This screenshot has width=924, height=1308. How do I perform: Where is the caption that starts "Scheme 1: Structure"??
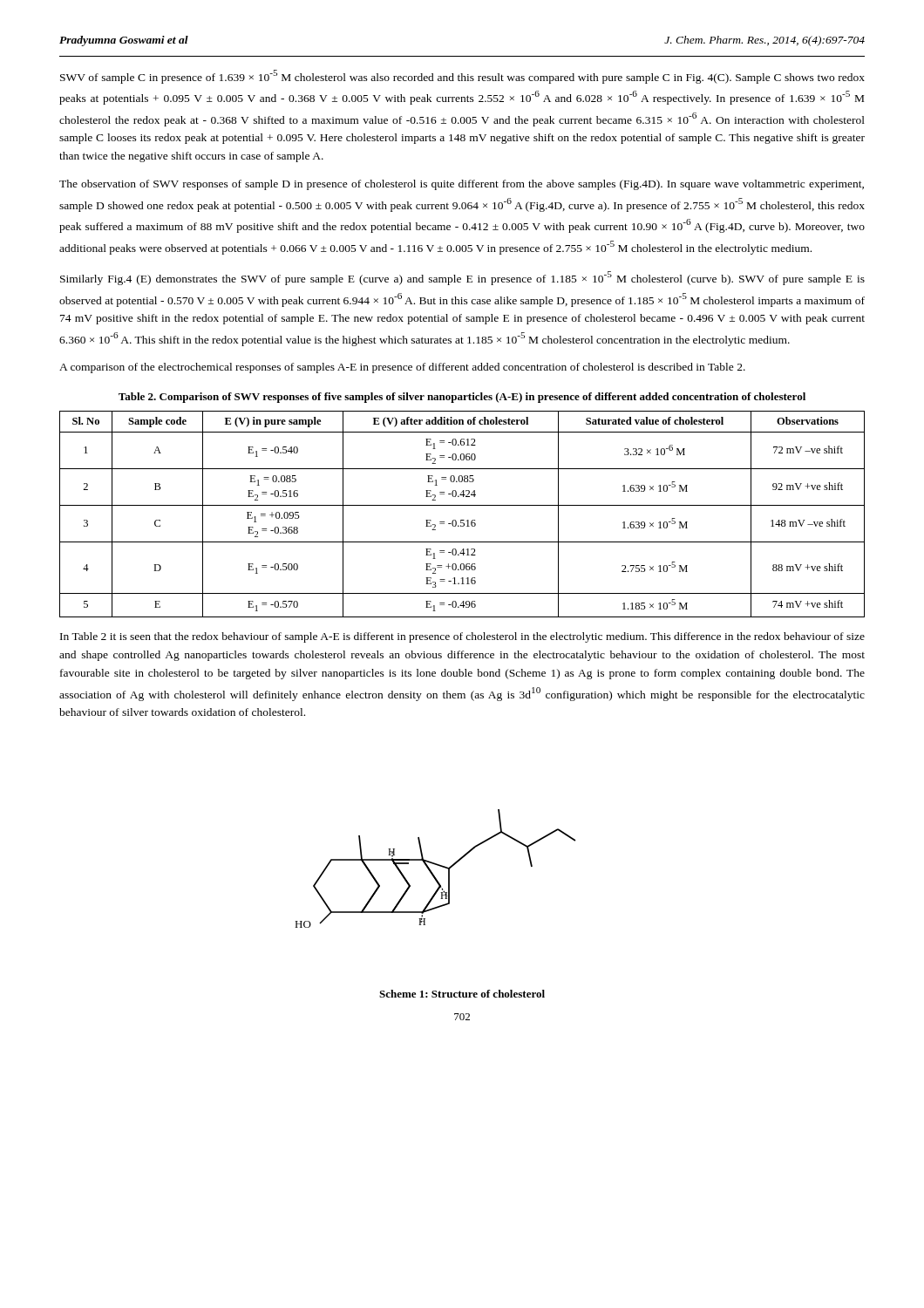click(x=462, y=994)
